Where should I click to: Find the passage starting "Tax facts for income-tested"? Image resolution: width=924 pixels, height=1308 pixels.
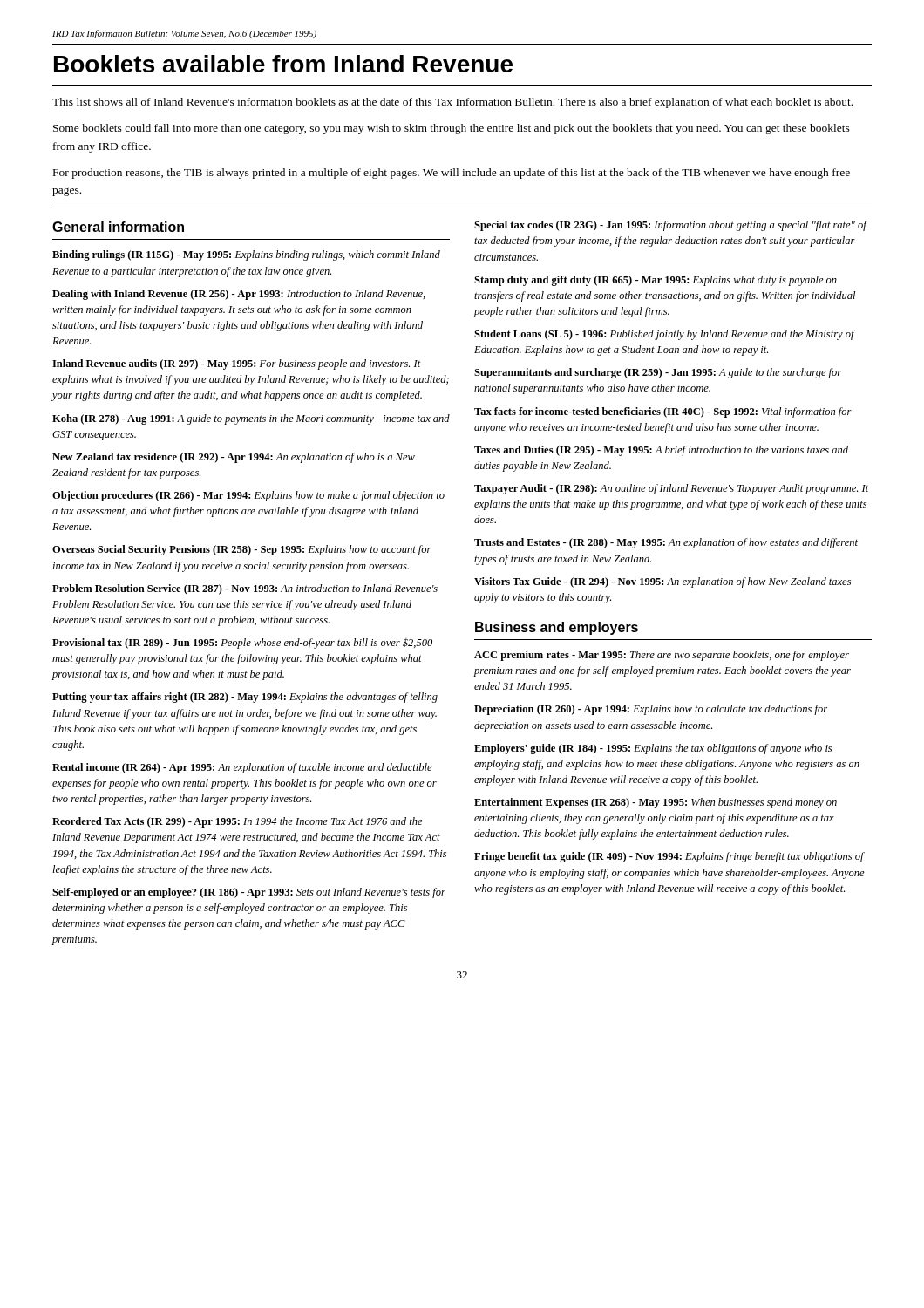(x=663, y=419)
